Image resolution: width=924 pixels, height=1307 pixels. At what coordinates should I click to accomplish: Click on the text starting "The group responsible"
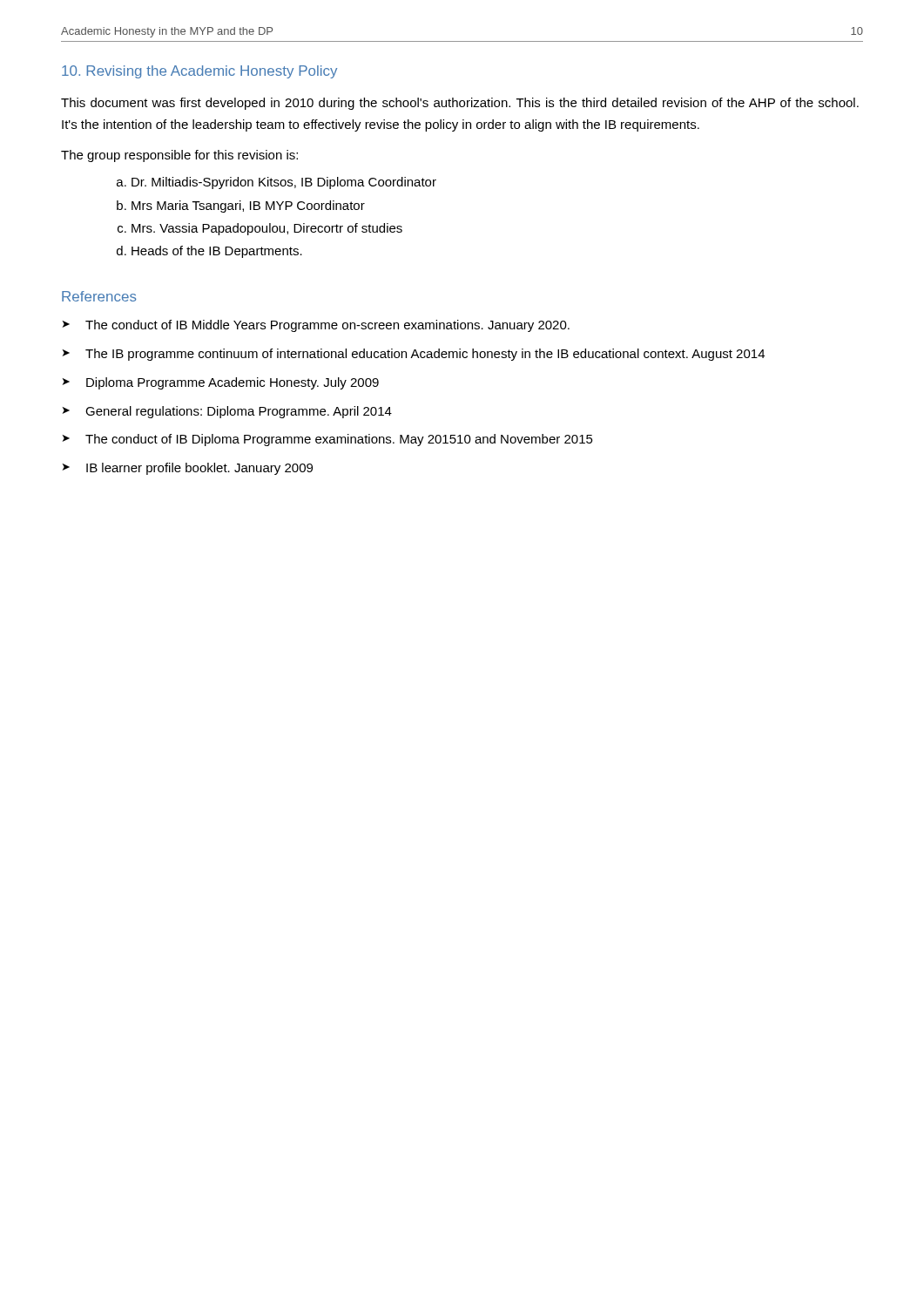pos(179,156)
